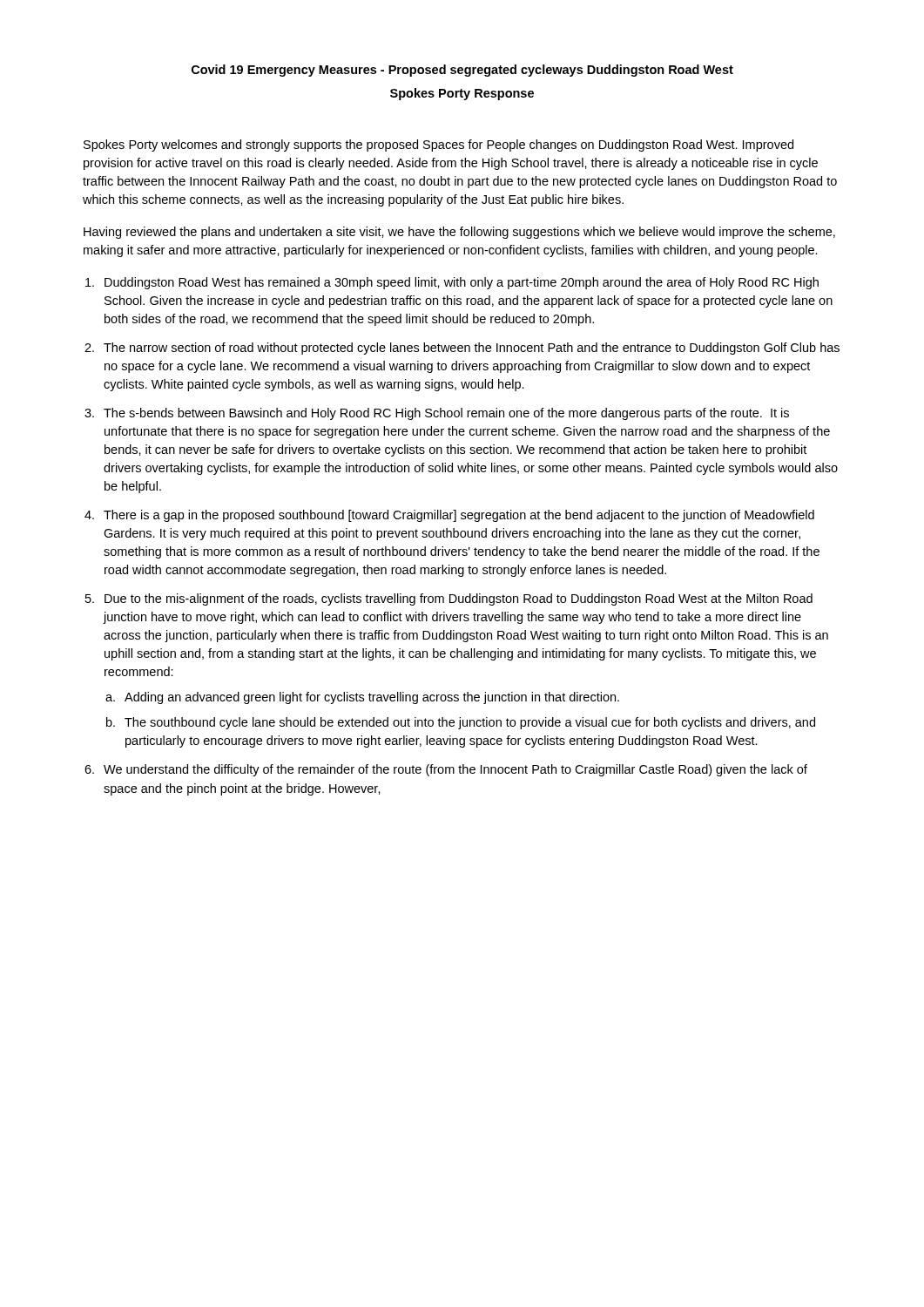Locate the text block that reads "Spokes Porty welcomes and strongly supports the"
This screenshot has width=924, height=1307.
460,172
